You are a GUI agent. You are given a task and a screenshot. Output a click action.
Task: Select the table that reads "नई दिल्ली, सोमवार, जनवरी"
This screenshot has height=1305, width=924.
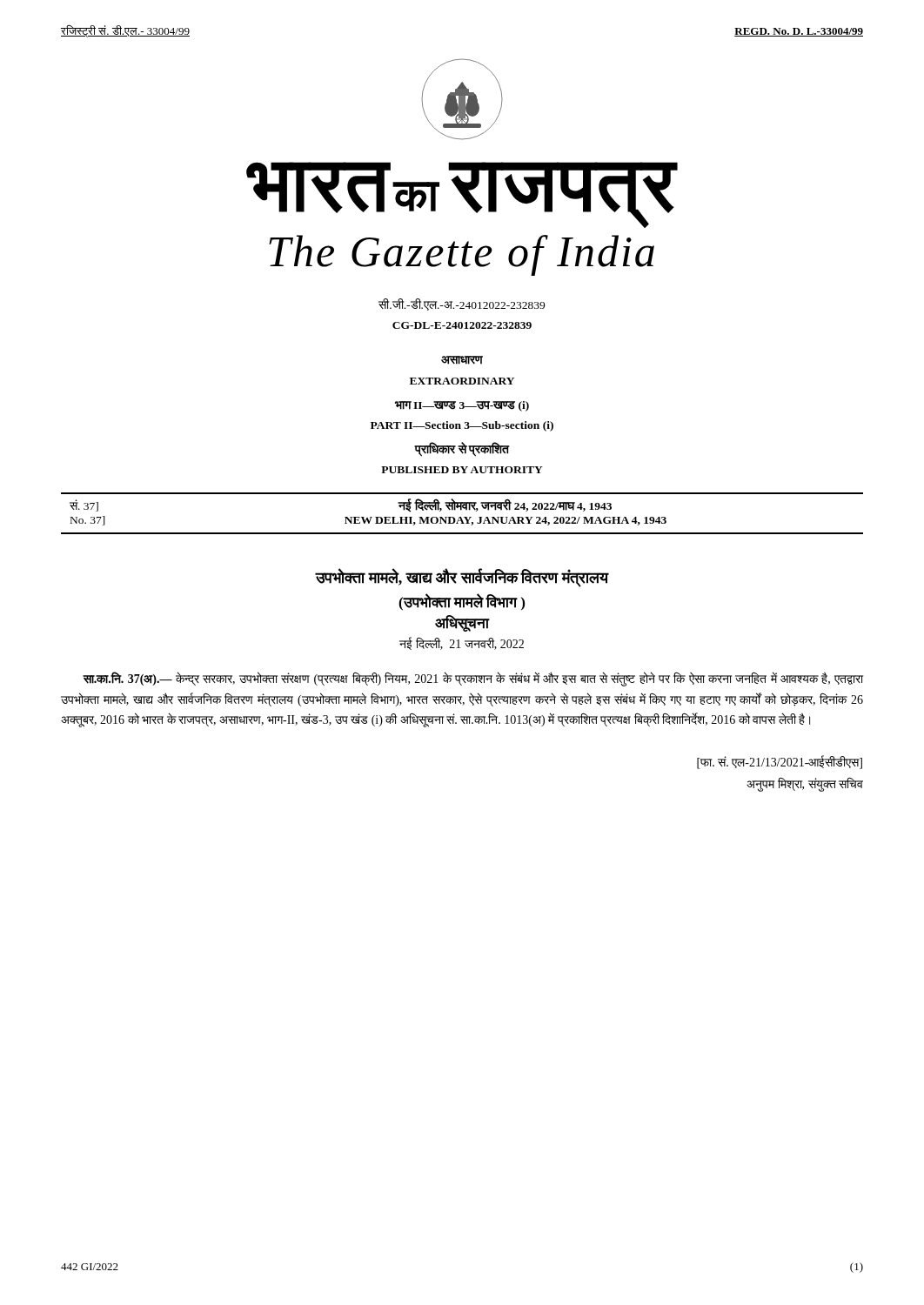pos(462,513)
